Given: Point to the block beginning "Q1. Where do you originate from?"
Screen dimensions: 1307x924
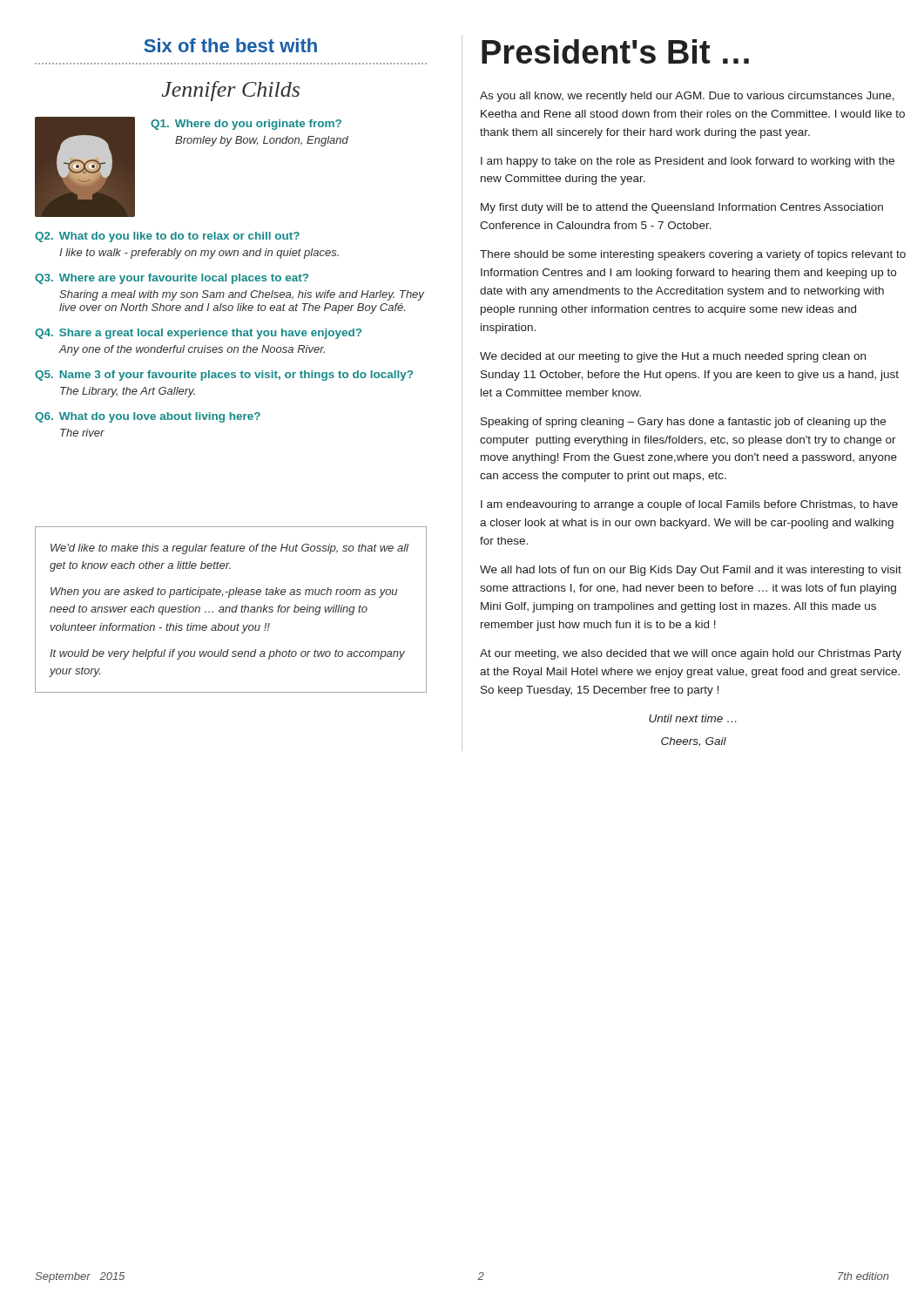Looking at the screenshot, I should pyautogui.click(x=289, y=132).
